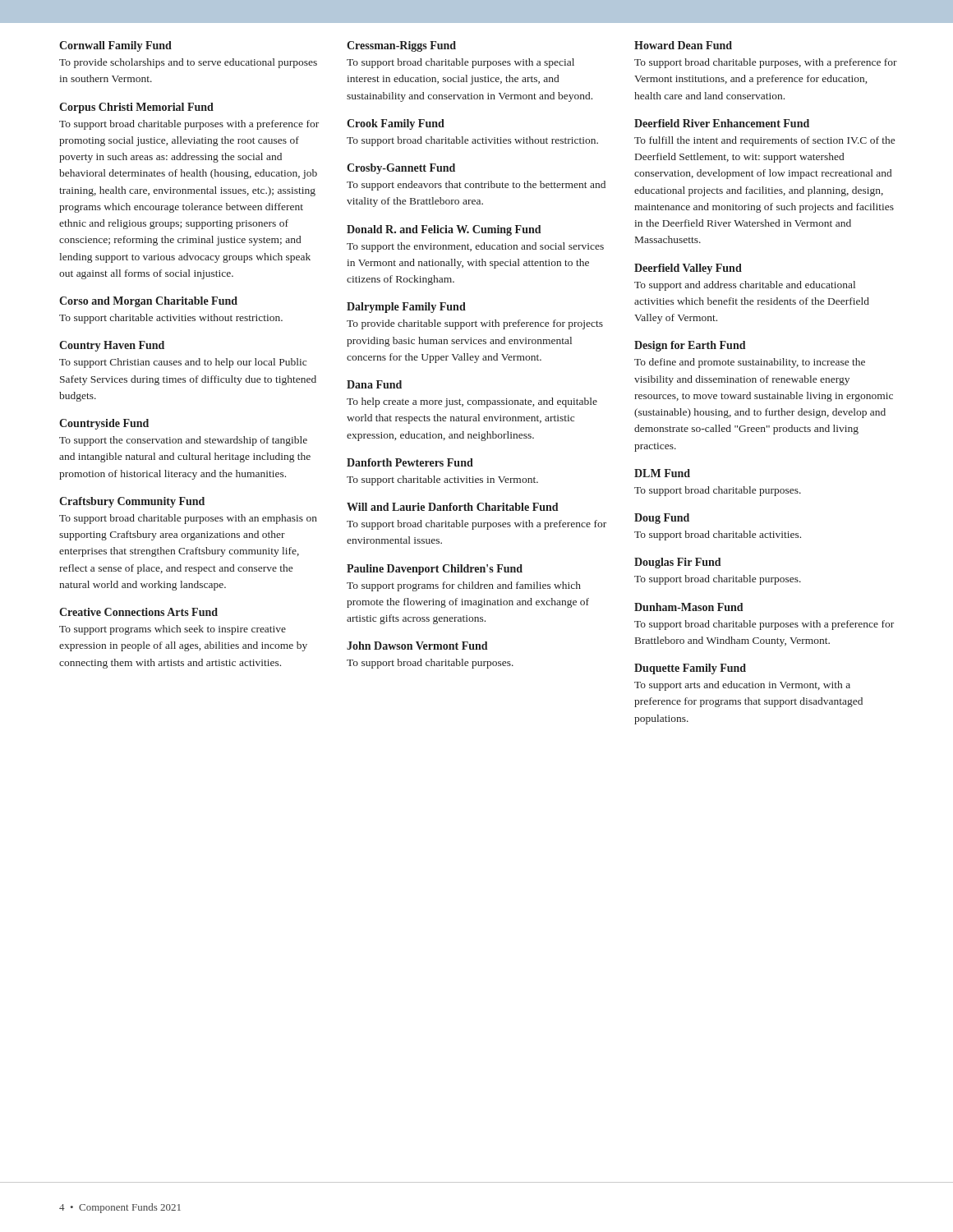Screen dimensions: 1232x953
Task: Navigate to the region starting "Corpus Christi Memorial"
Action: tap(191, 191)
